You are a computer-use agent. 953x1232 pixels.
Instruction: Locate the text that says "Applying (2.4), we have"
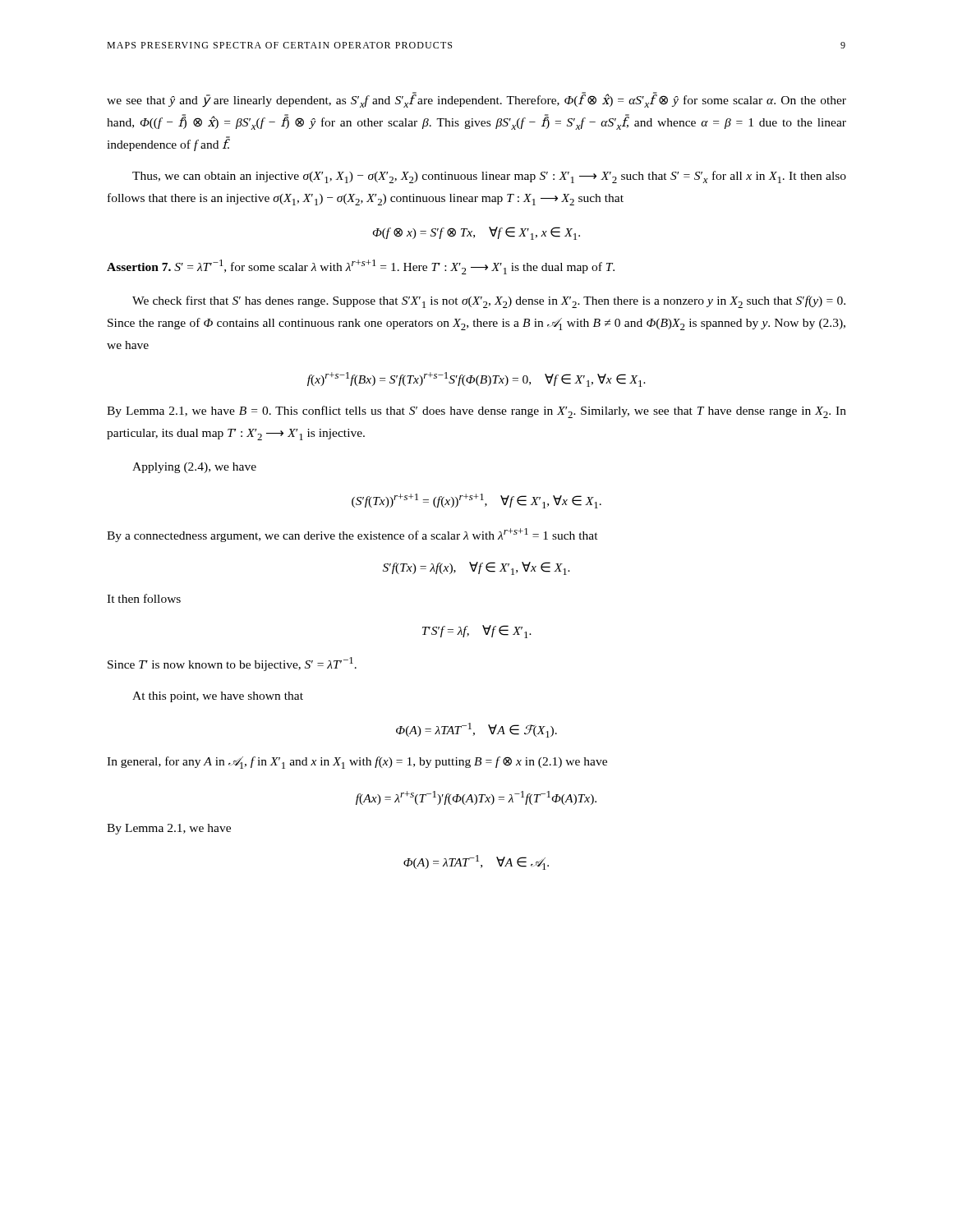pyautogui.click(x=194, y=468)
